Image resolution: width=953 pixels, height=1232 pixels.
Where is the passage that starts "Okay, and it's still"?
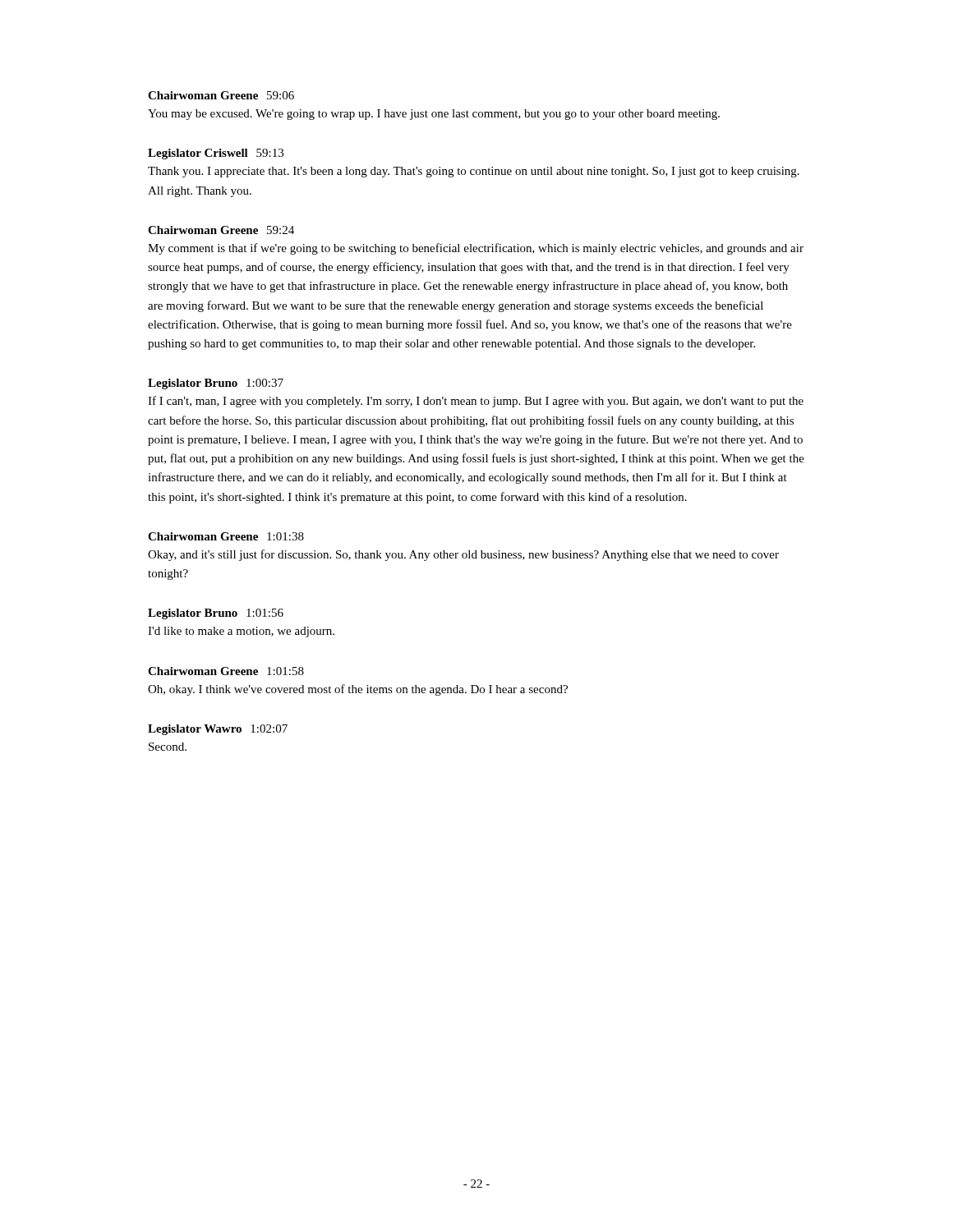(x=463, y=564)
